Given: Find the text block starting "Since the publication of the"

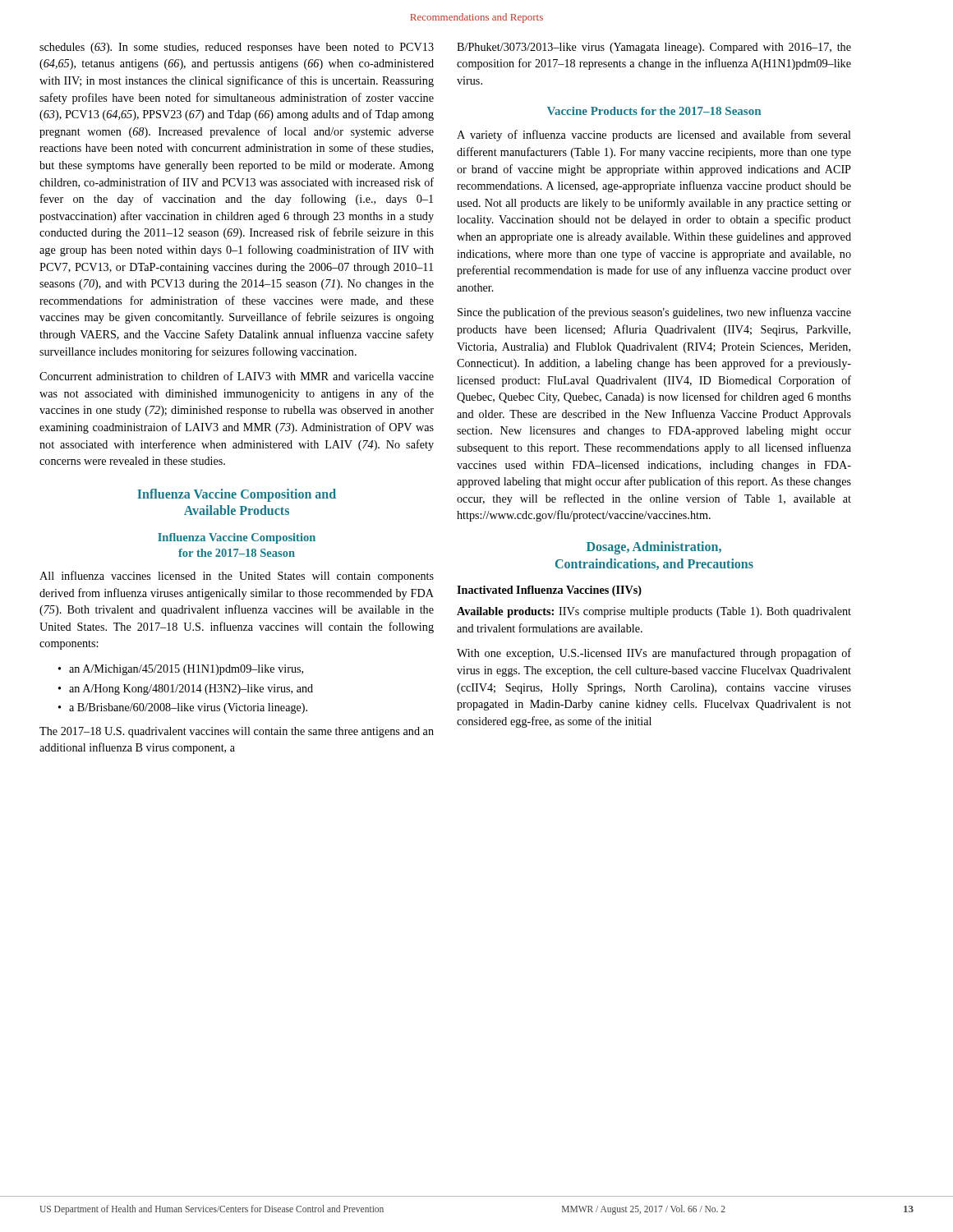Looking at the screenshot, I should point(654,414).
